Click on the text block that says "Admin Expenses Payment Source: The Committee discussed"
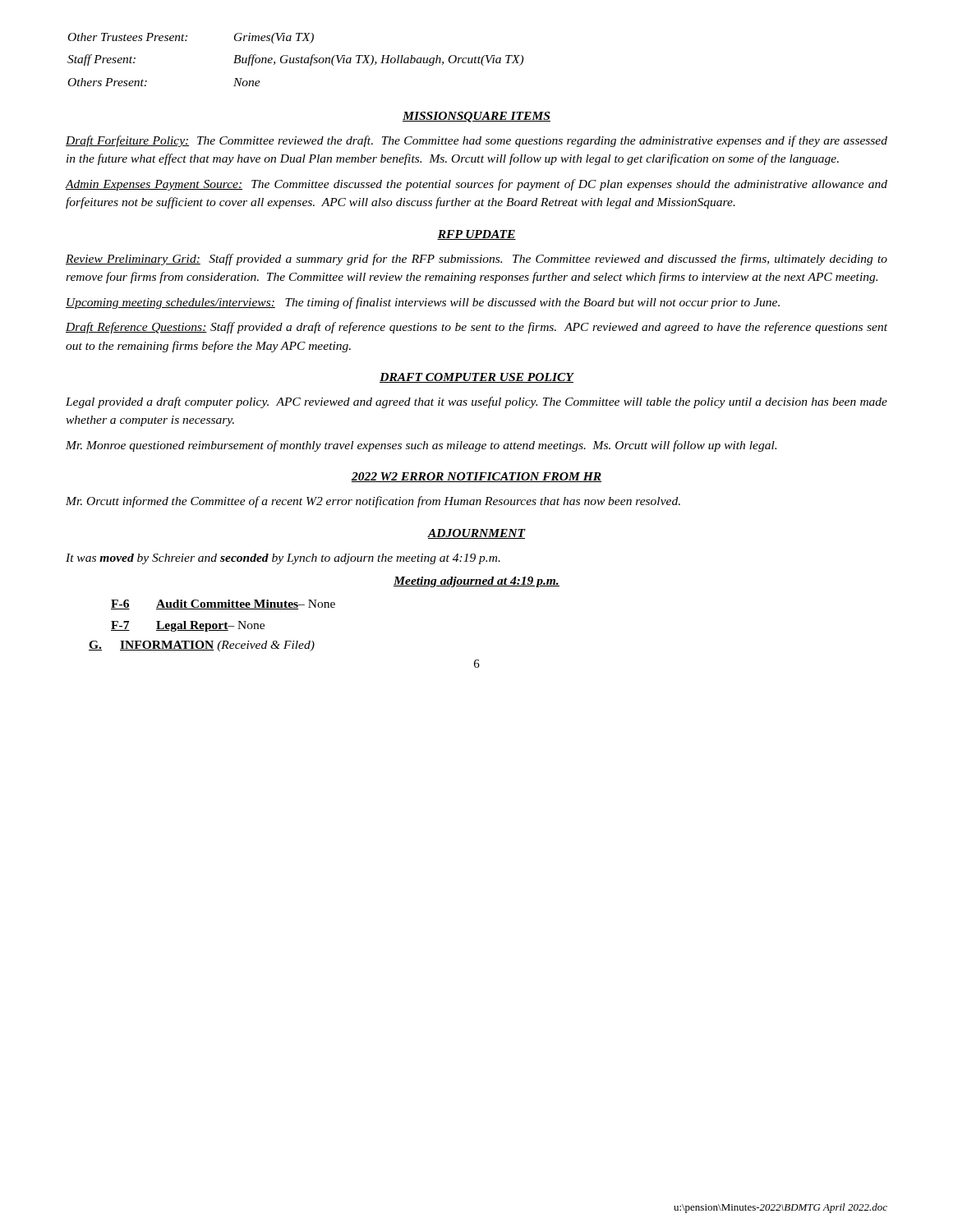 [x=476, y=192]
